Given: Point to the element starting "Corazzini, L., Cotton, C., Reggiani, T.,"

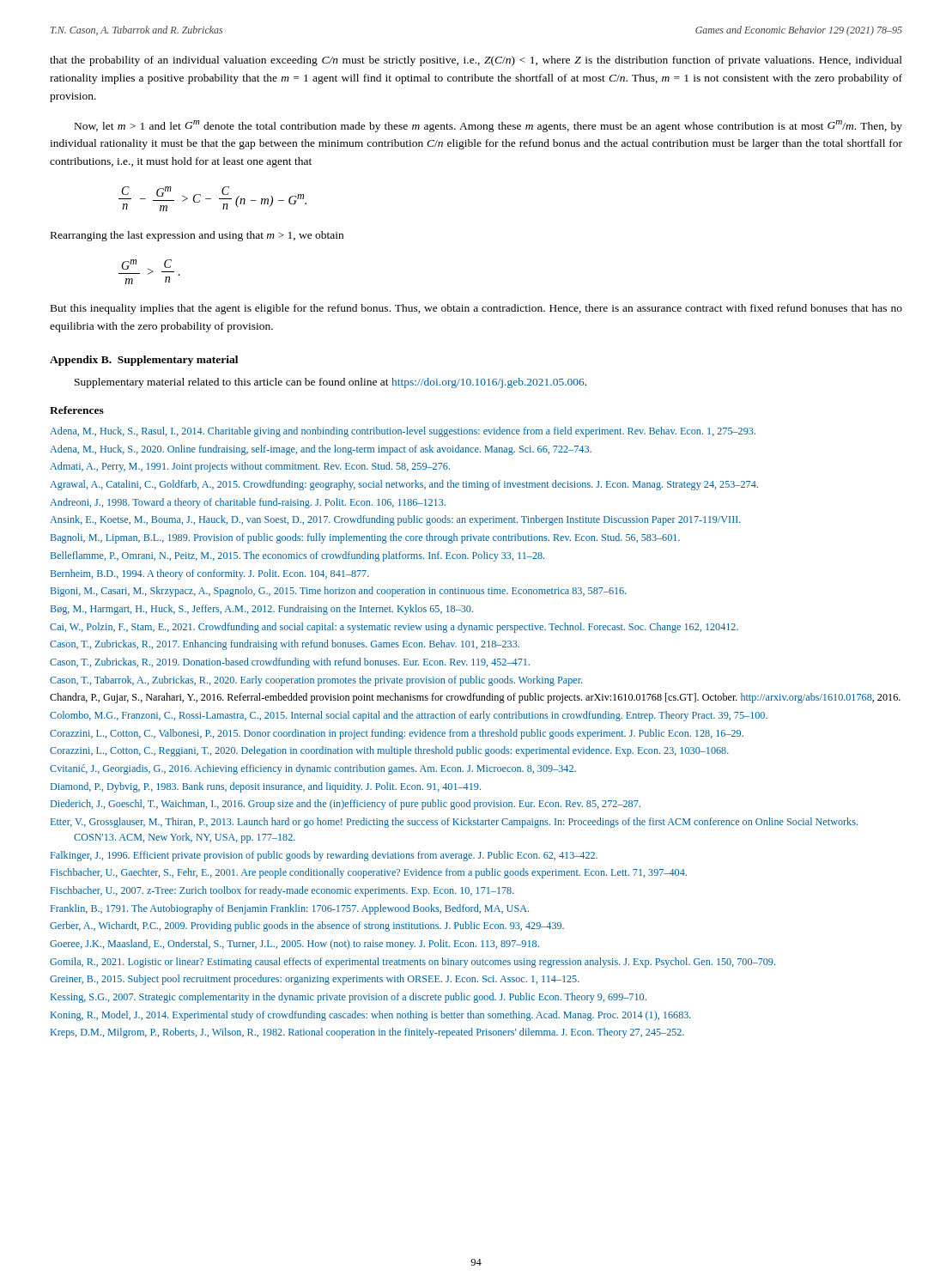Looking at the screenshot, I should tap(389, 751).
